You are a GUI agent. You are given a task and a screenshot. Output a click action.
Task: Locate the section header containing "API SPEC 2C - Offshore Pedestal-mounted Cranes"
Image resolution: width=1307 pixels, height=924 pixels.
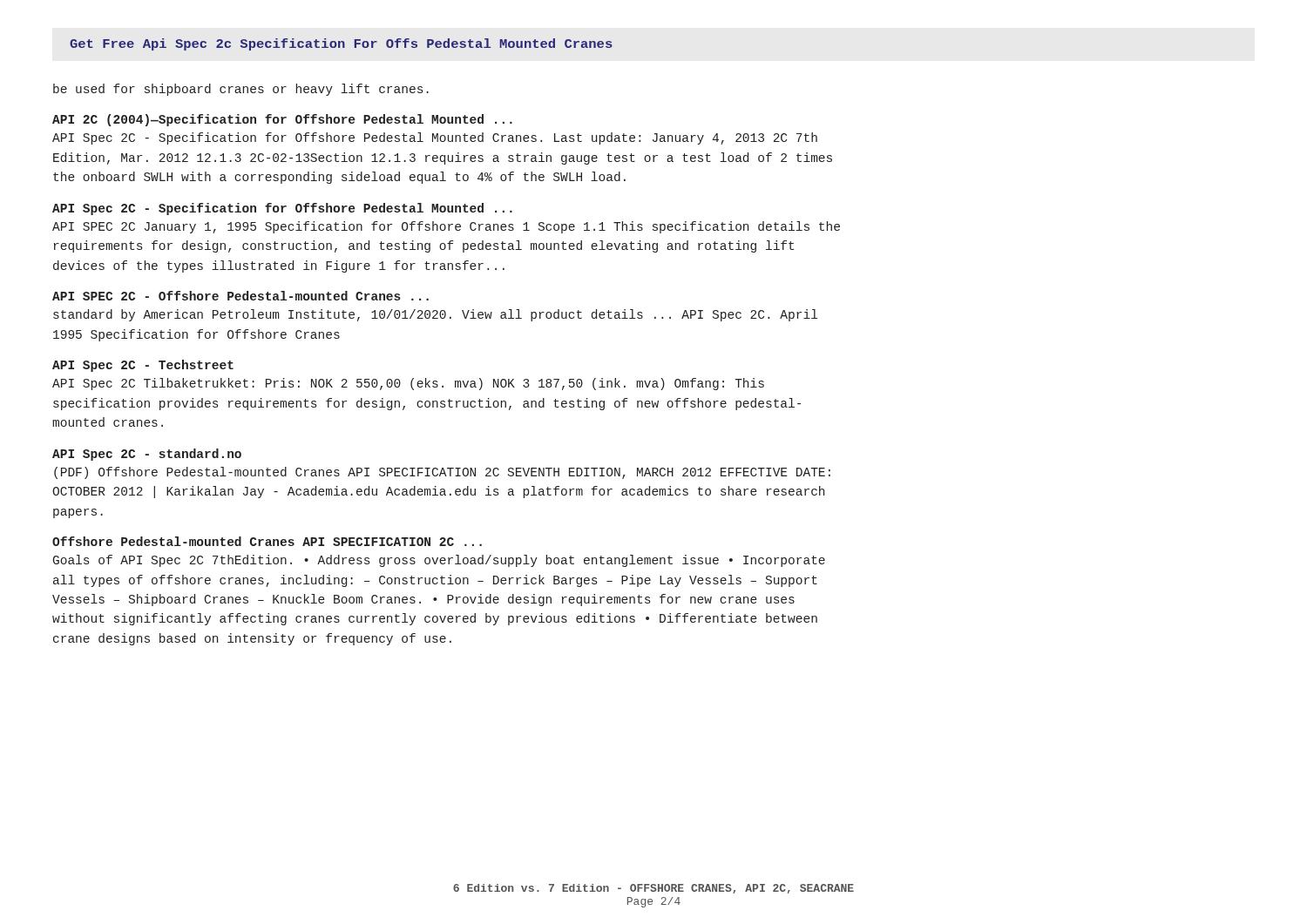click(242, 297)
